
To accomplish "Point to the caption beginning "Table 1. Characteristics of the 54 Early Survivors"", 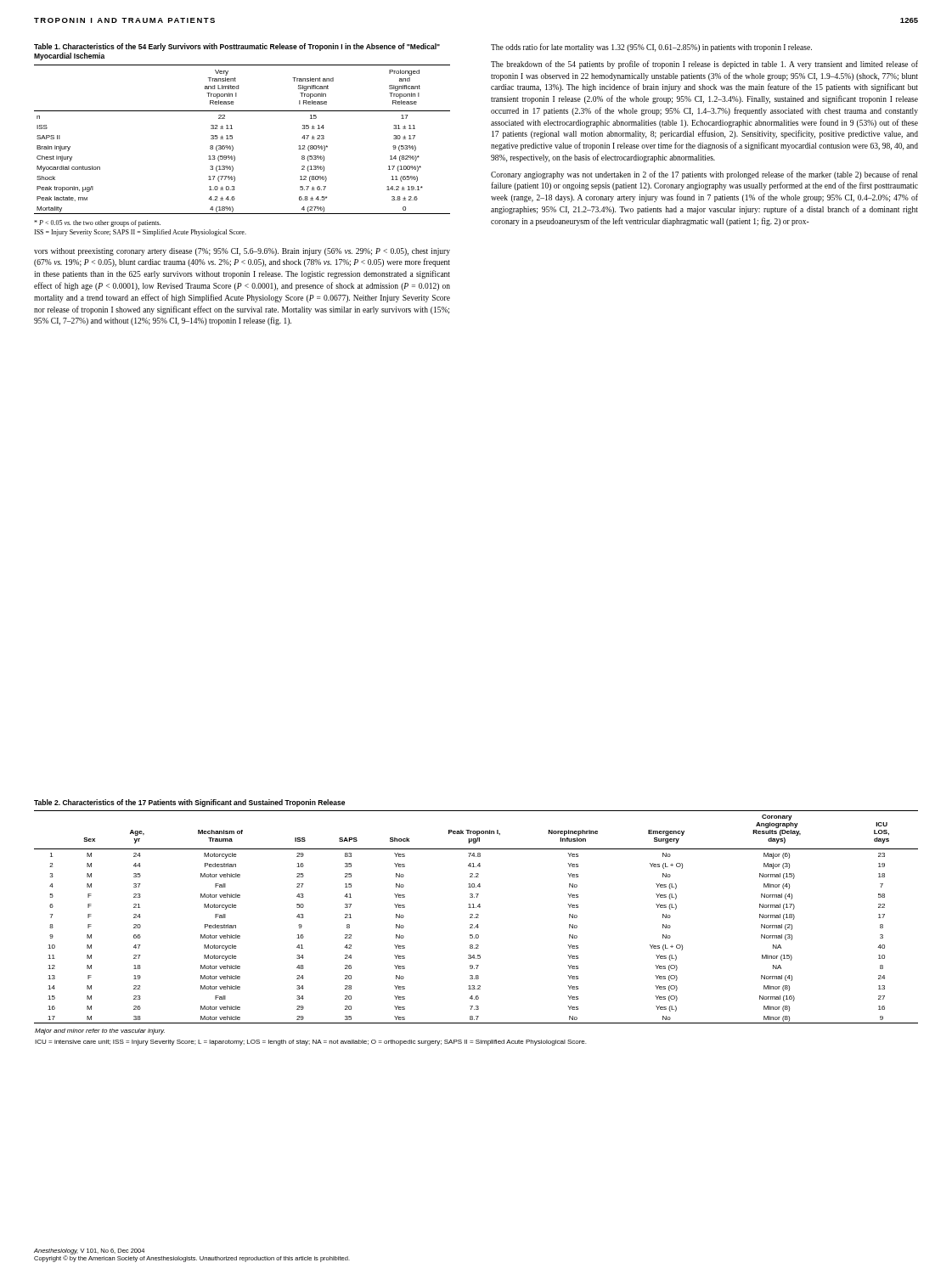I will tap(237, 51).
